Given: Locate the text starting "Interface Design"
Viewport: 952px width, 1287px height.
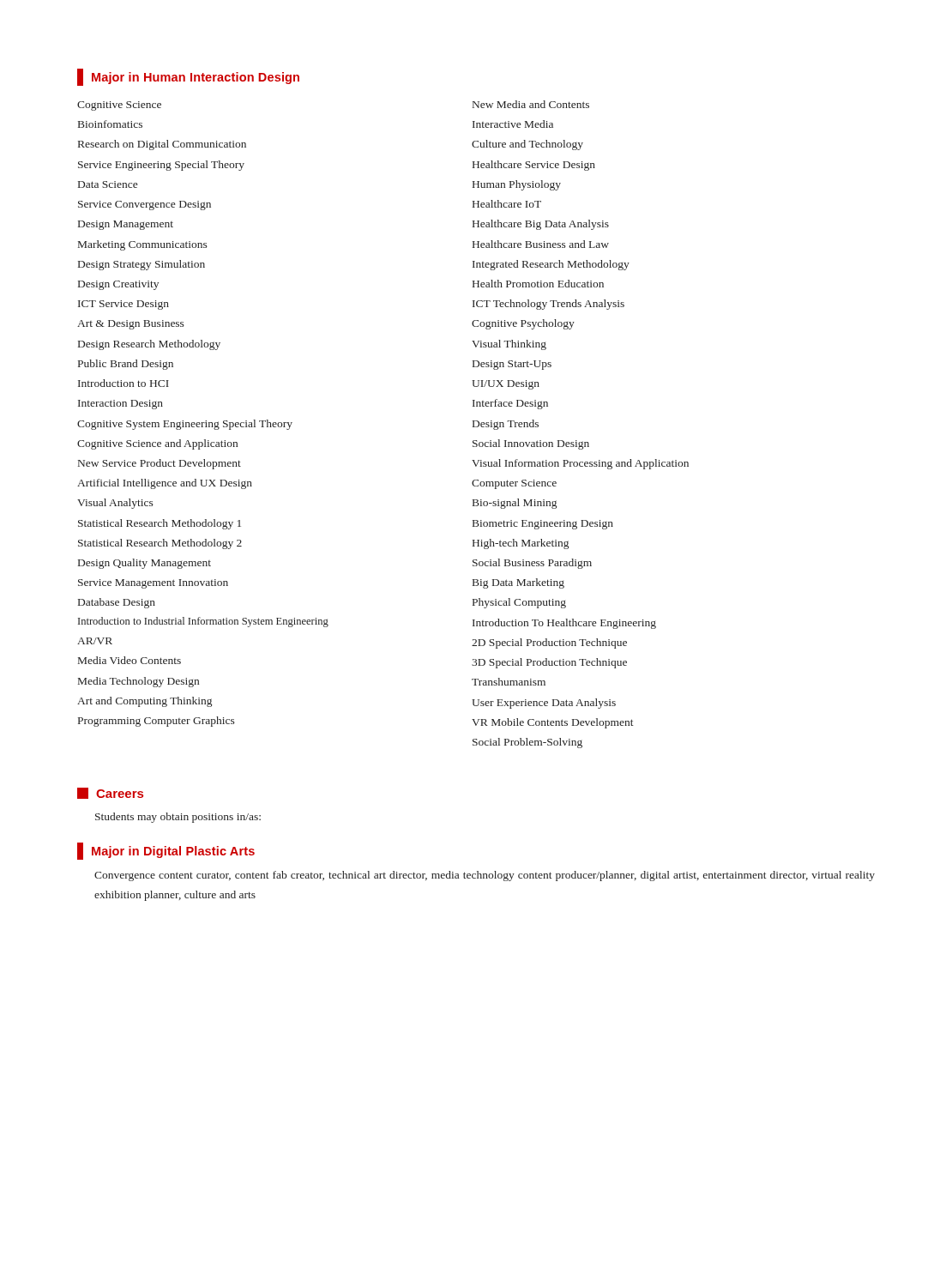Looking at the screenshot, I should point(510,403).
